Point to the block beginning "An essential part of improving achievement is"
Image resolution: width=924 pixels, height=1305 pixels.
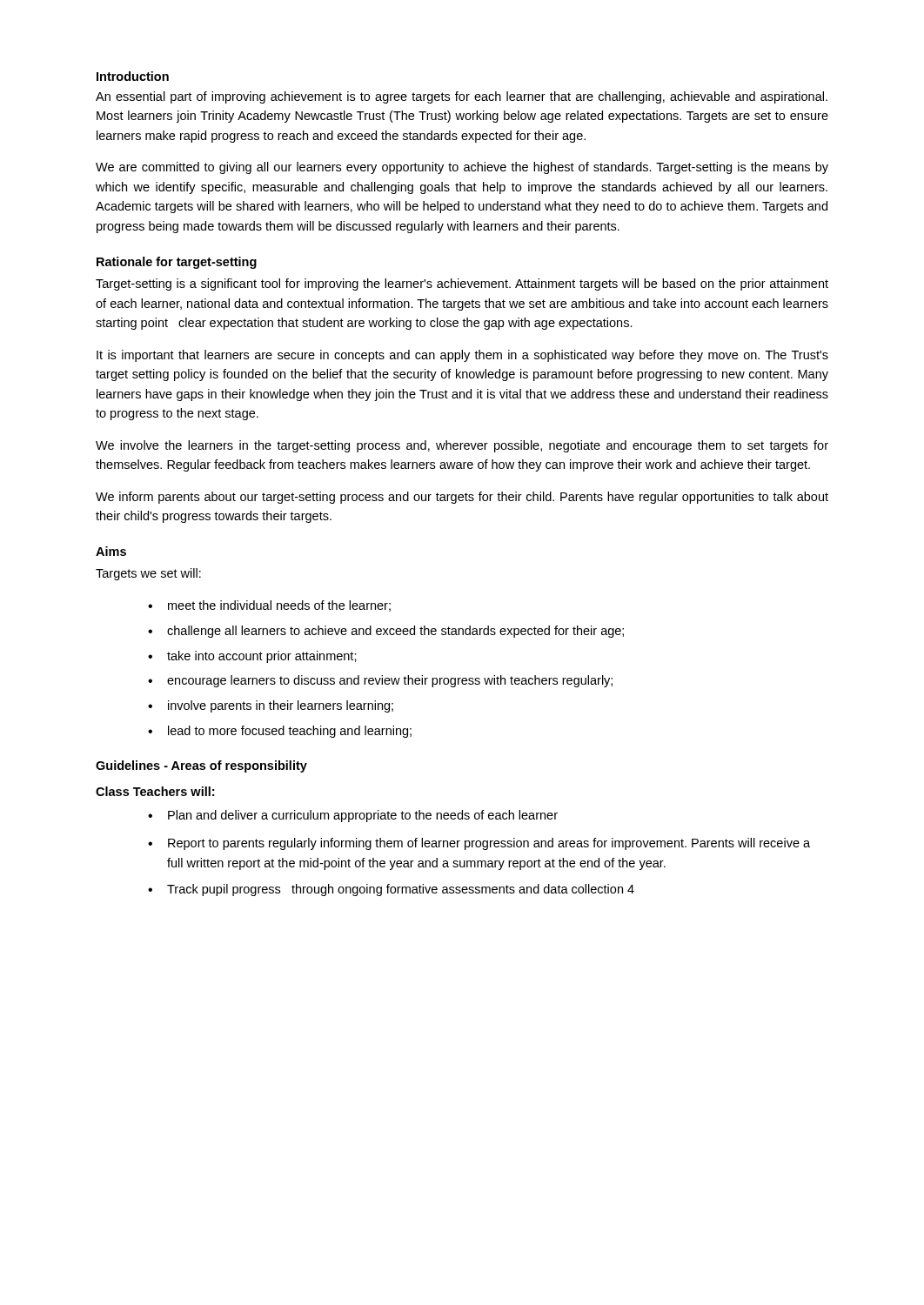(462, 116)
